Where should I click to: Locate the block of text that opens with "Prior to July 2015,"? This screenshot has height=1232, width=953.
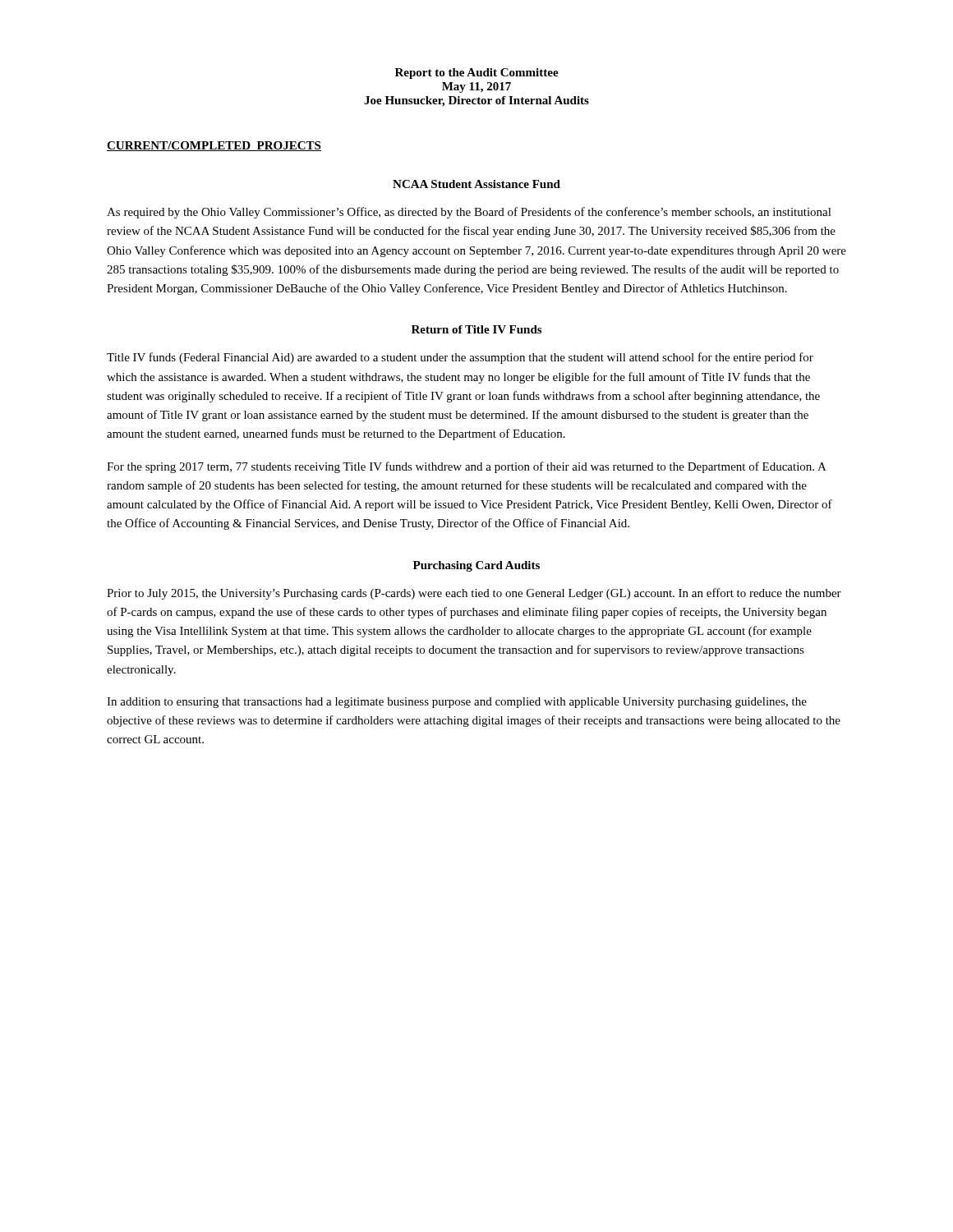click(x=474, y=631)
